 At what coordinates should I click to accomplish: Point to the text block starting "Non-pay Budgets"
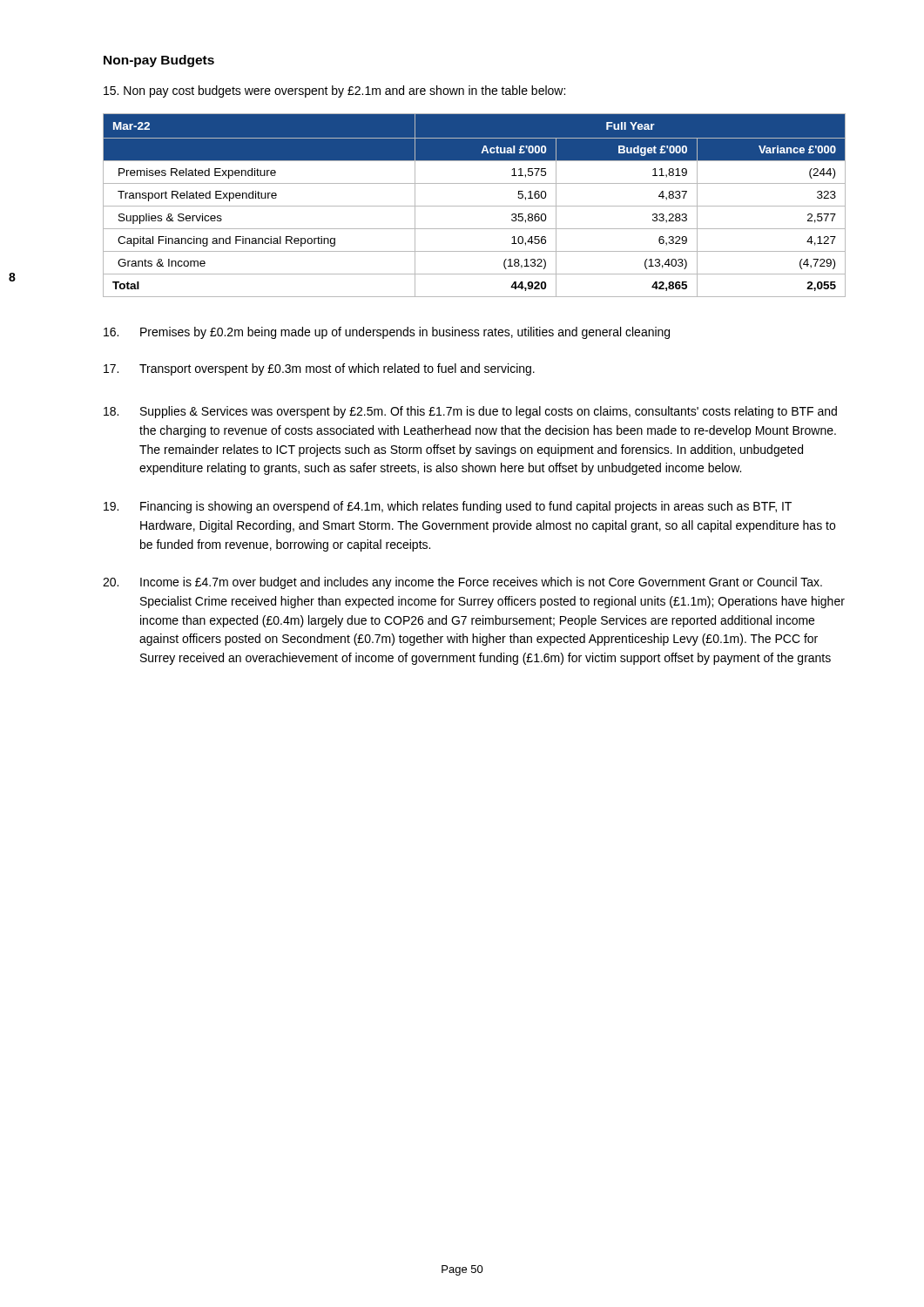159,60
